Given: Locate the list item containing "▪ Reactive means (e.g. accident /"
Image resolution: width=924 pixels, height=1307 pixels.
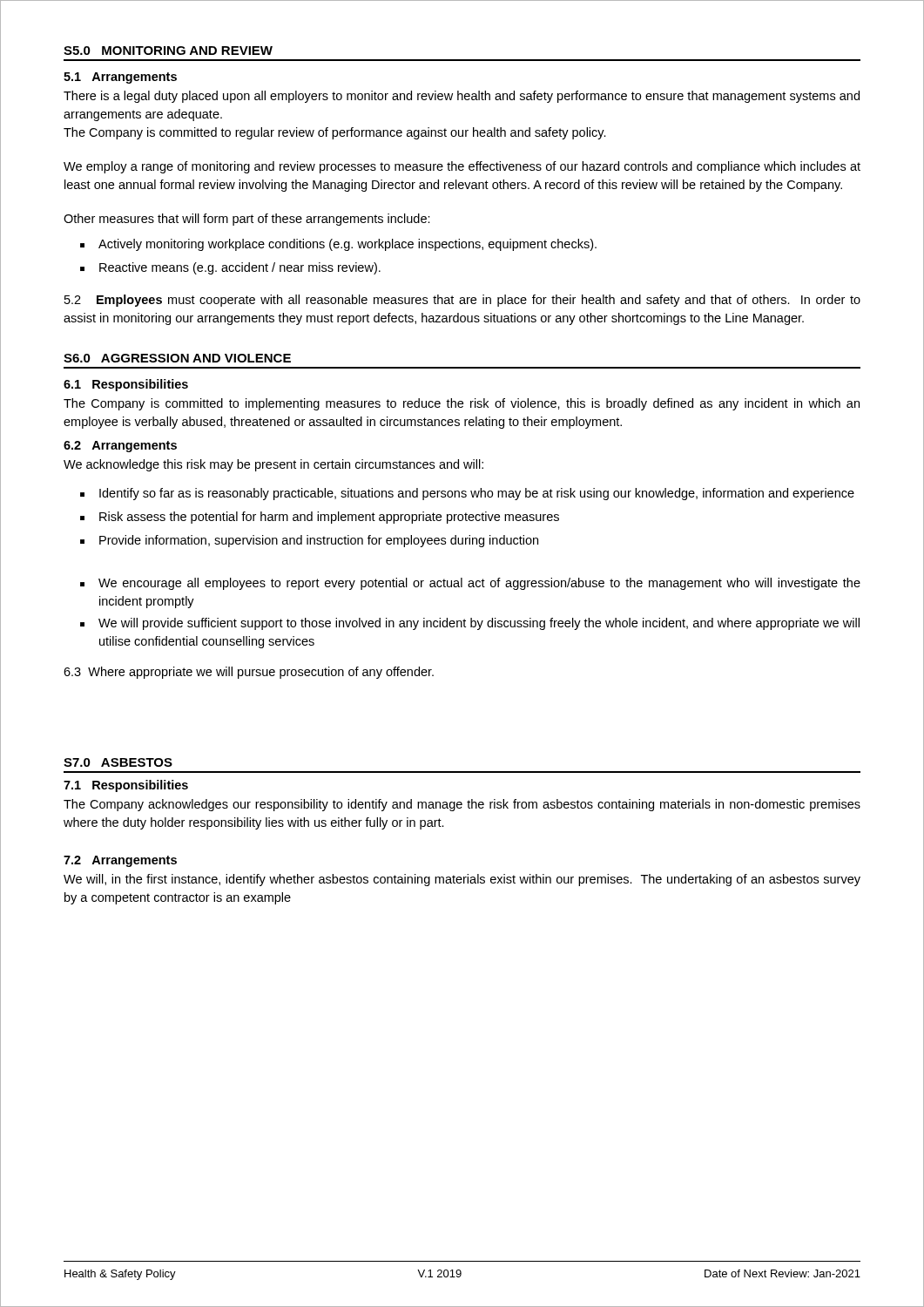Looking at the screenshot, I should click(230, 268).
